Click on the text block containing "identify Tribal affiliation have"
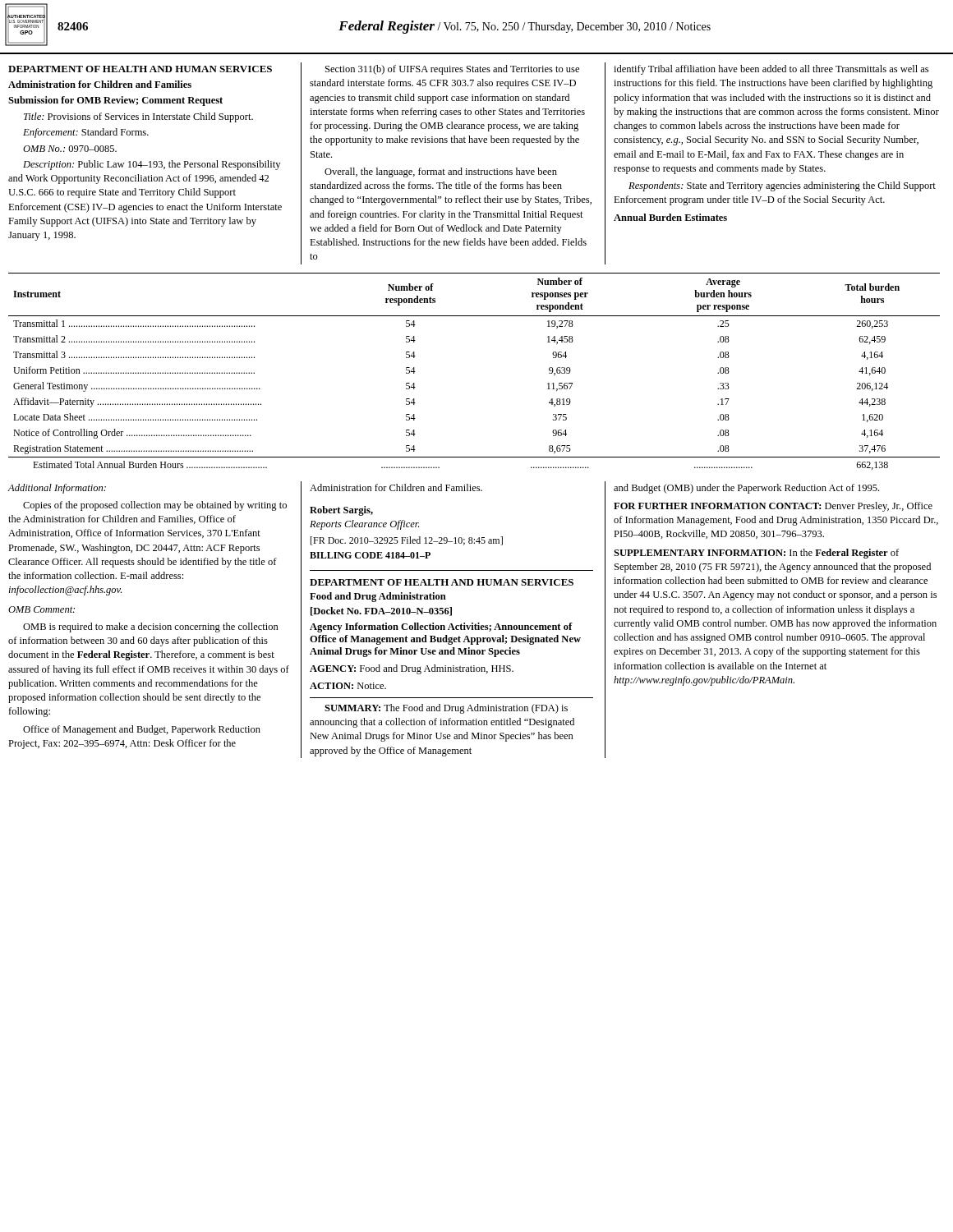Viewport: 953px width, 1232px height. tap(777, 135)
